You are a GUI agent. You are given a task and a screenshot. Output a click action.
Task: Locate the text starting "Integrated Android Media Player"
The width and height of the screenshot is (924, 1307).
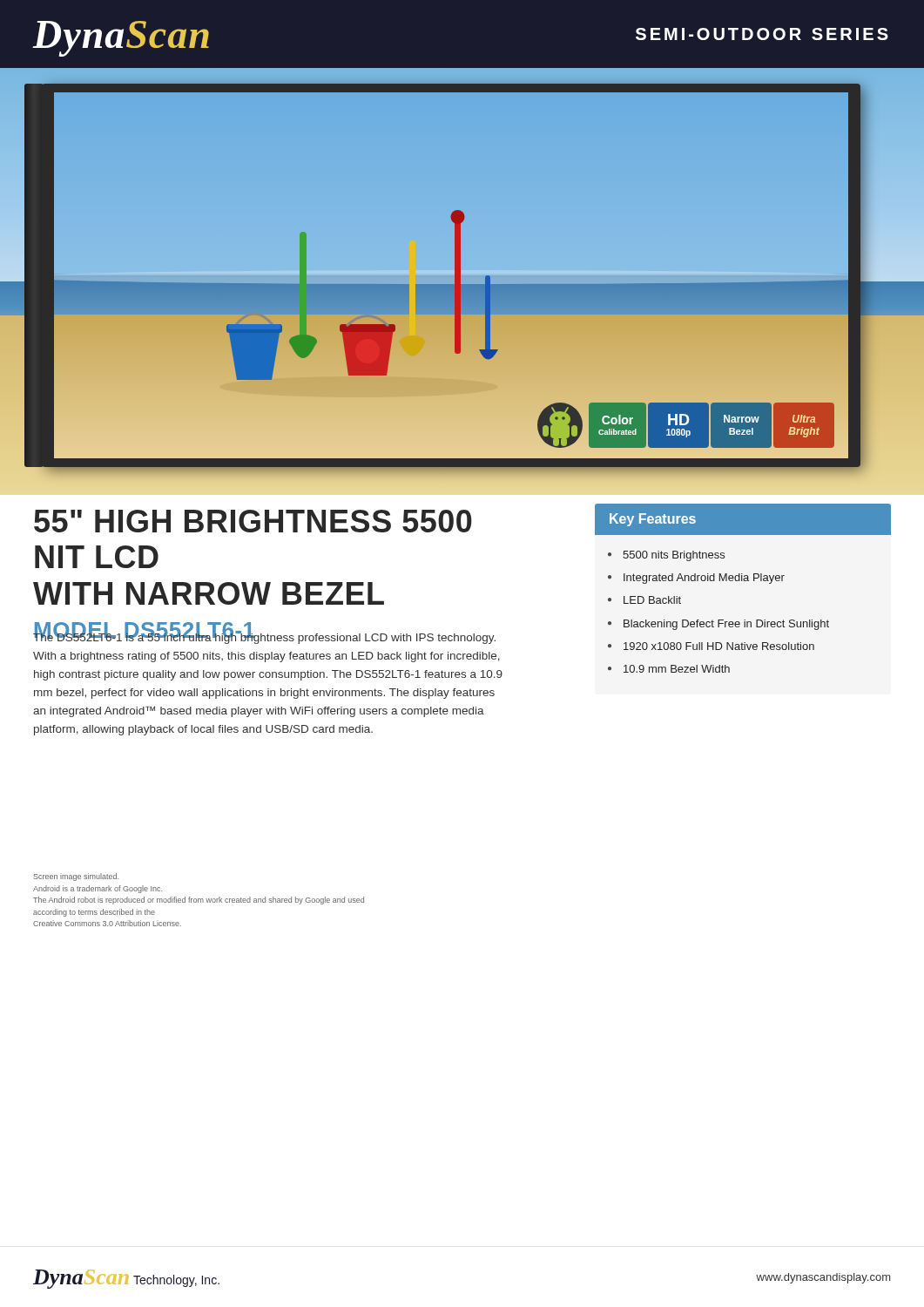(x=704, y=577)
